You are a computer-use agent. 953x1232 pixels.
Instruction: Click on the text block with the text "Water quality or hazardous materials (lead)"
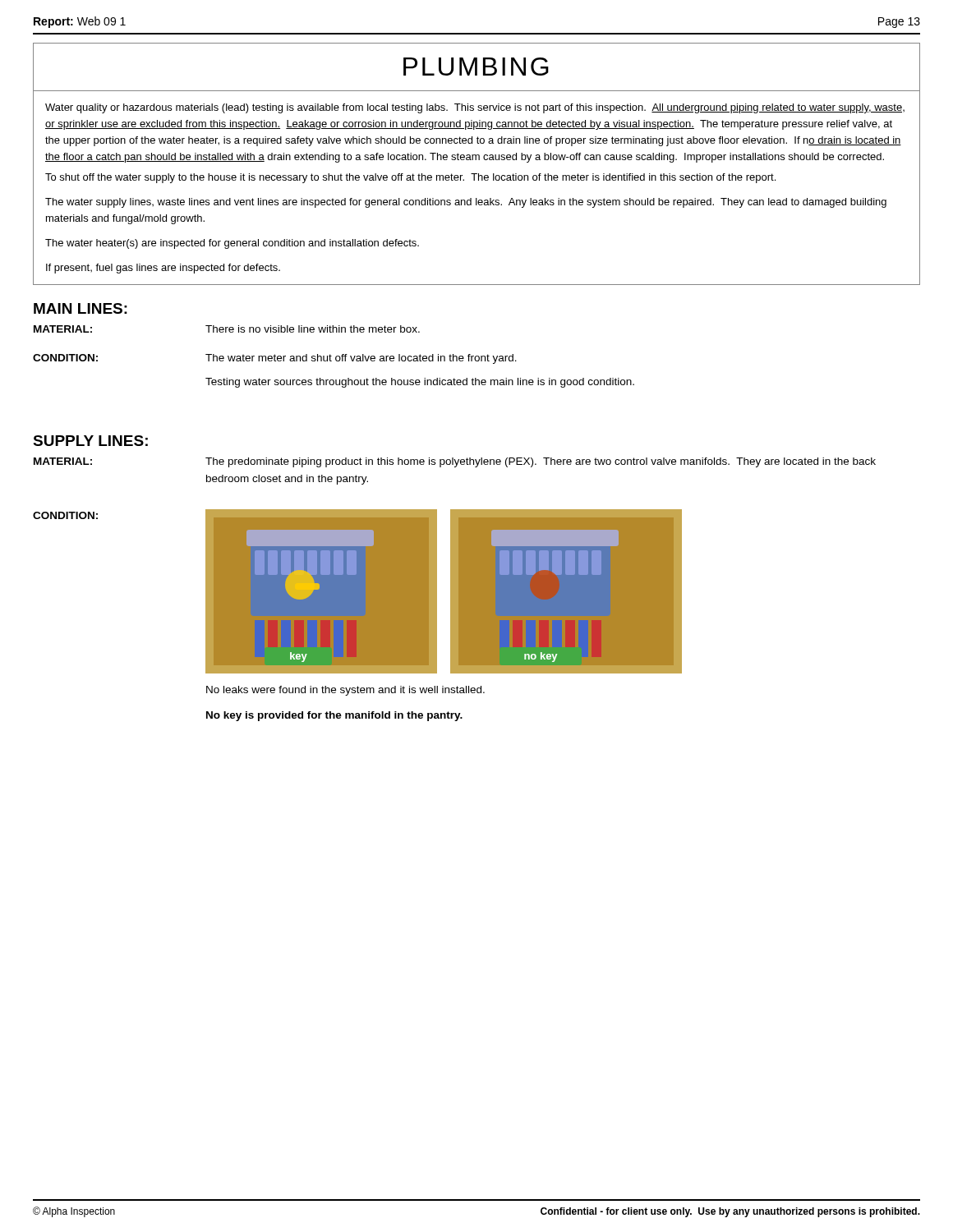tap(476, 188)
